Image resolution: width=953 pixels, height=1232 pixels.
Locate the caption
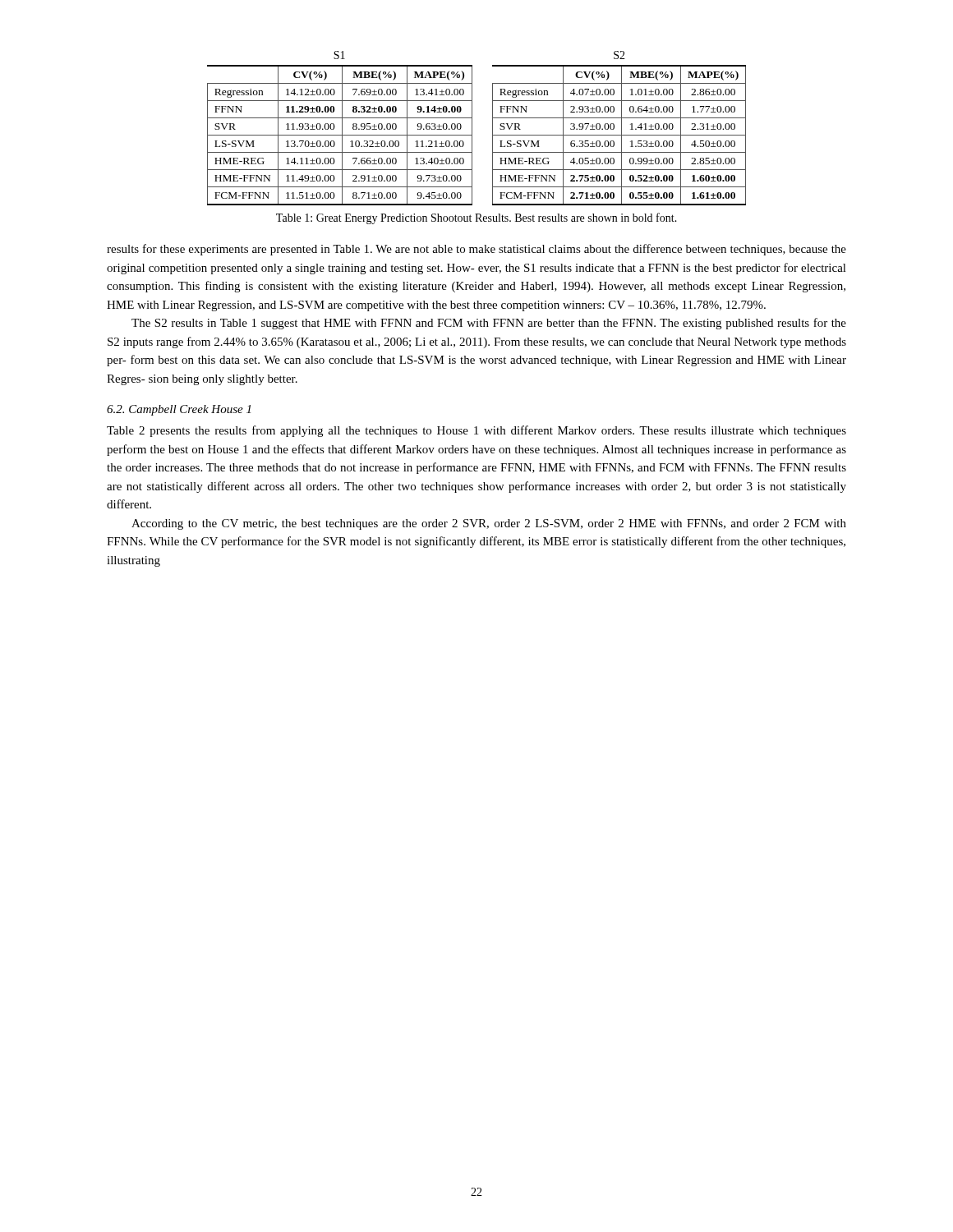coord(476,218)
